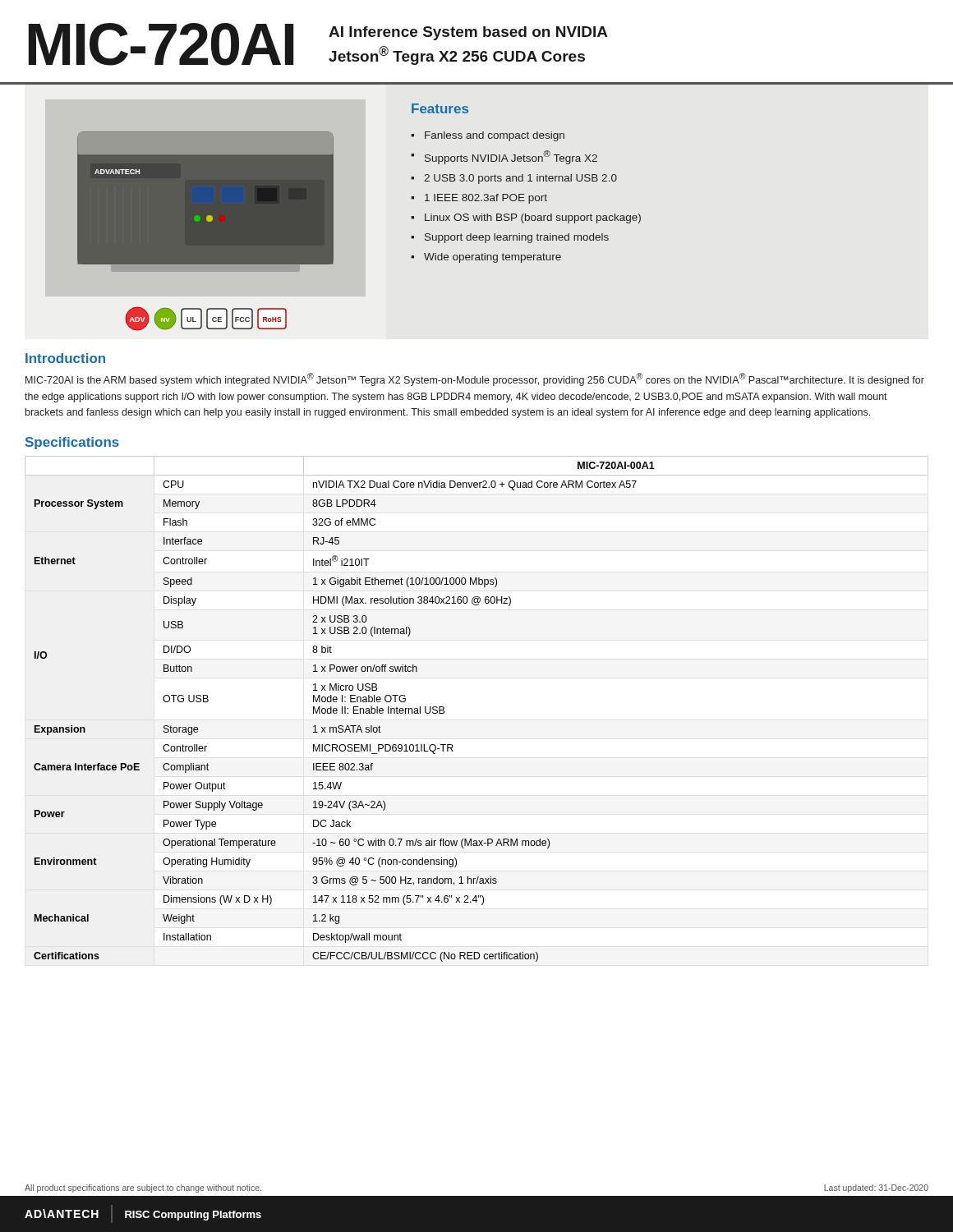Image resolution: width=953 pixels, height=1232 pixels.
Task: Locate the text "Last updated: 31-Dec-2020"
Action: (x=876, y=1188)
